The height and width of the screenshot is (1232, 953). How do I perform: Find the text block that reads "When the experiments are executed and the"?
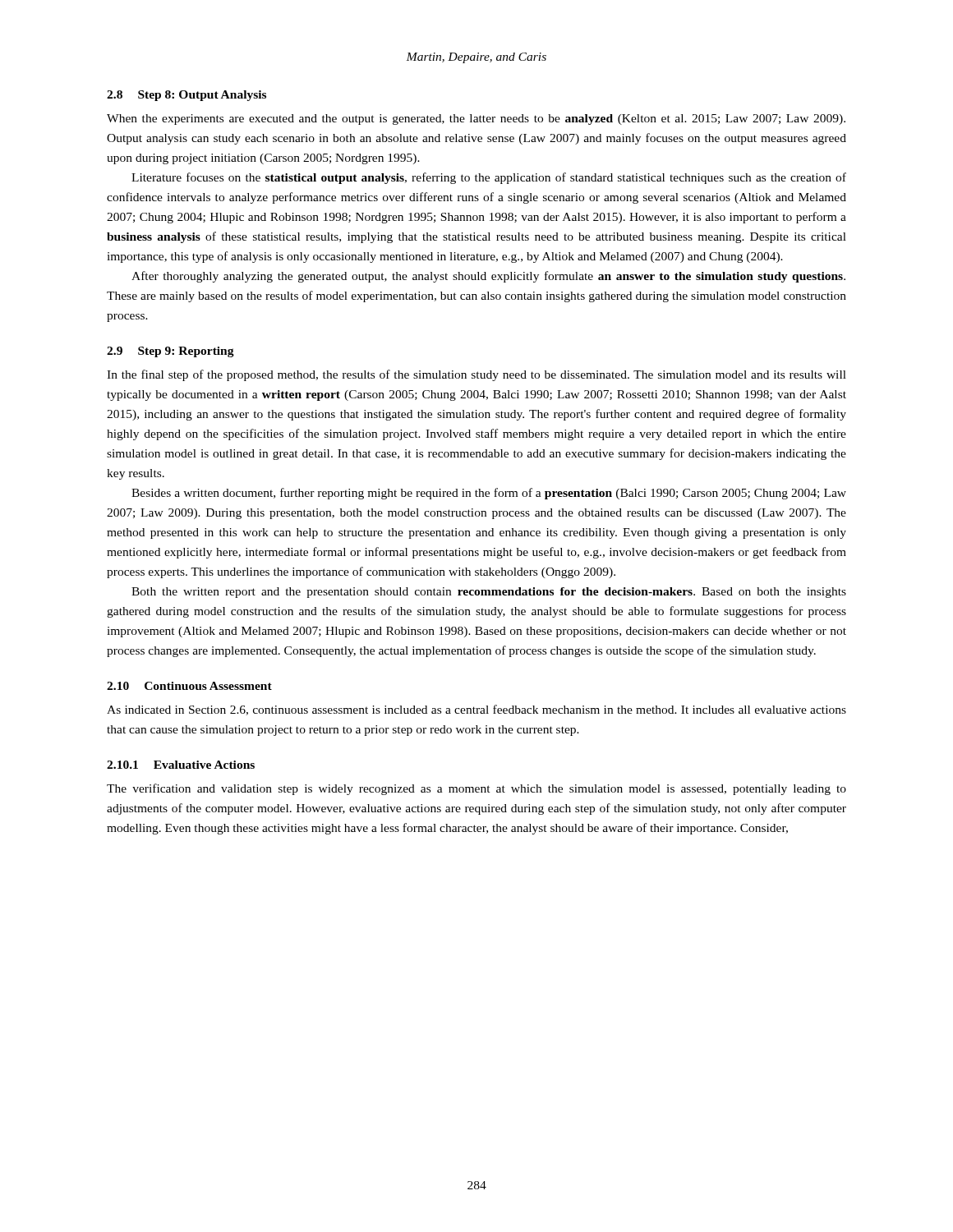(x=476, y=217)
